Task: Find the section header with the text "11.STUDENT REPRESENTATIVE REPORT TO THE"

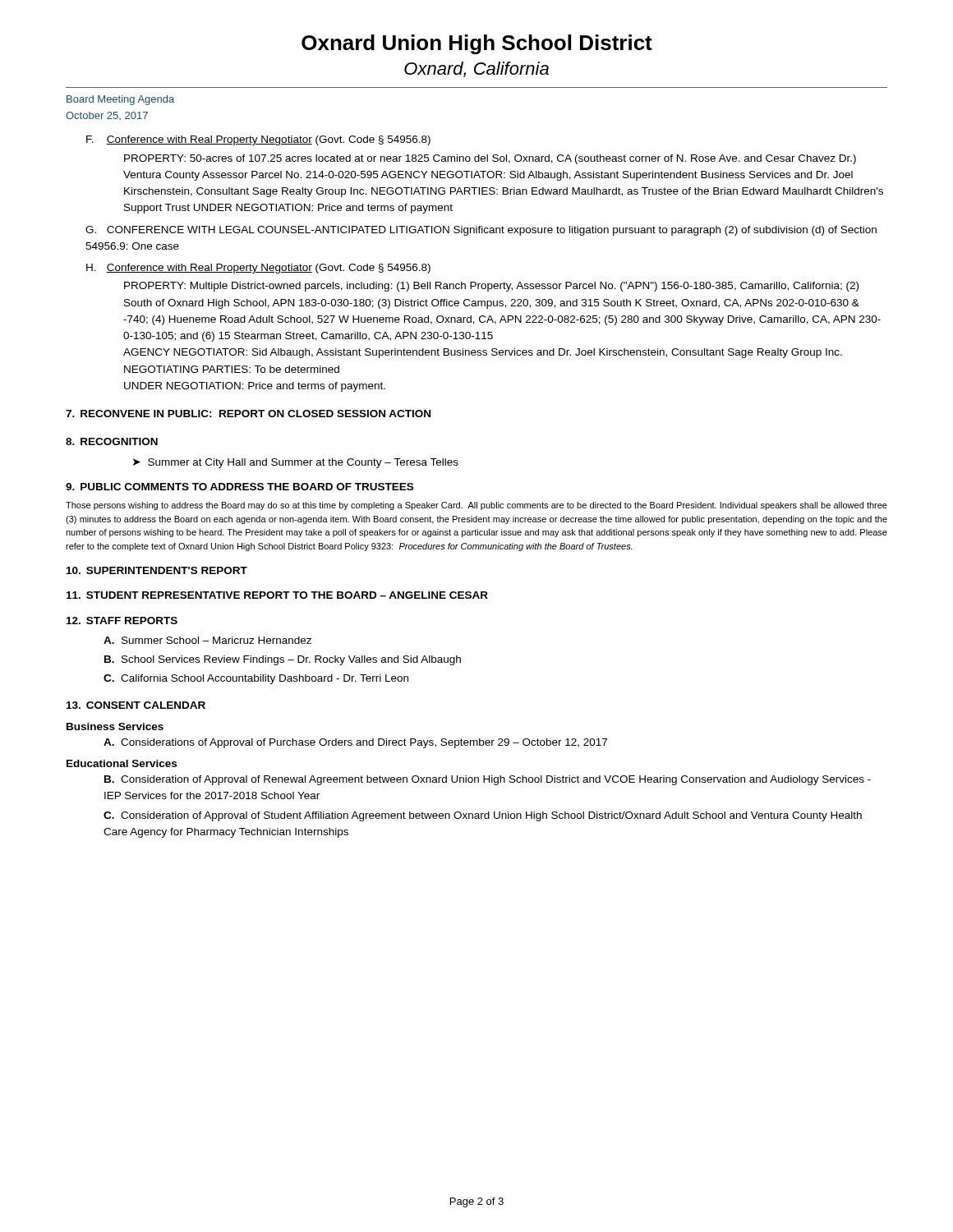Action: click(277, 595)
